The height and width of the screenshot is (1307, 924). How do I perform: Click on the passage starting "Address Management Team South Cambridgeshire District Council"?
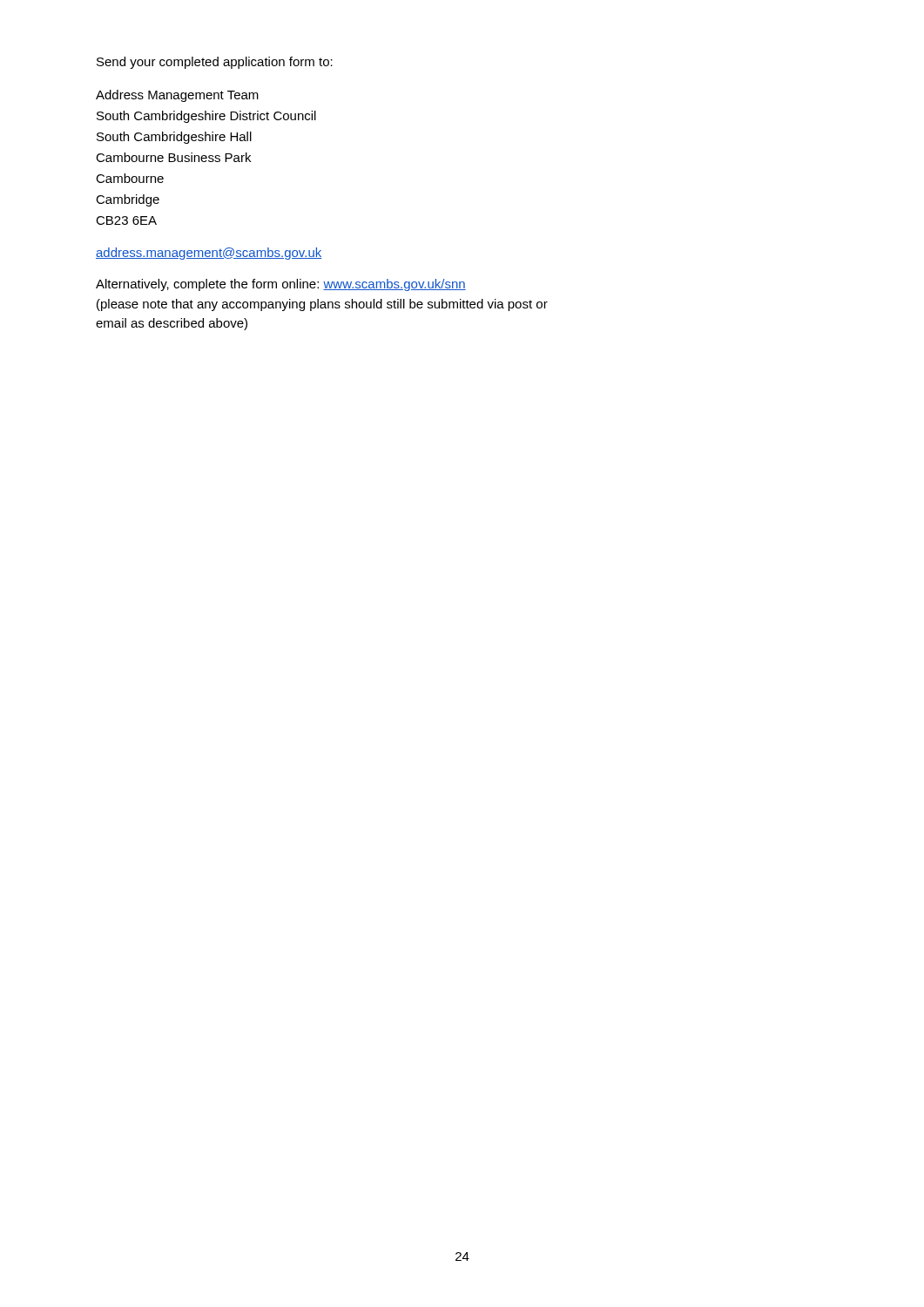click(x=206, y=157)
